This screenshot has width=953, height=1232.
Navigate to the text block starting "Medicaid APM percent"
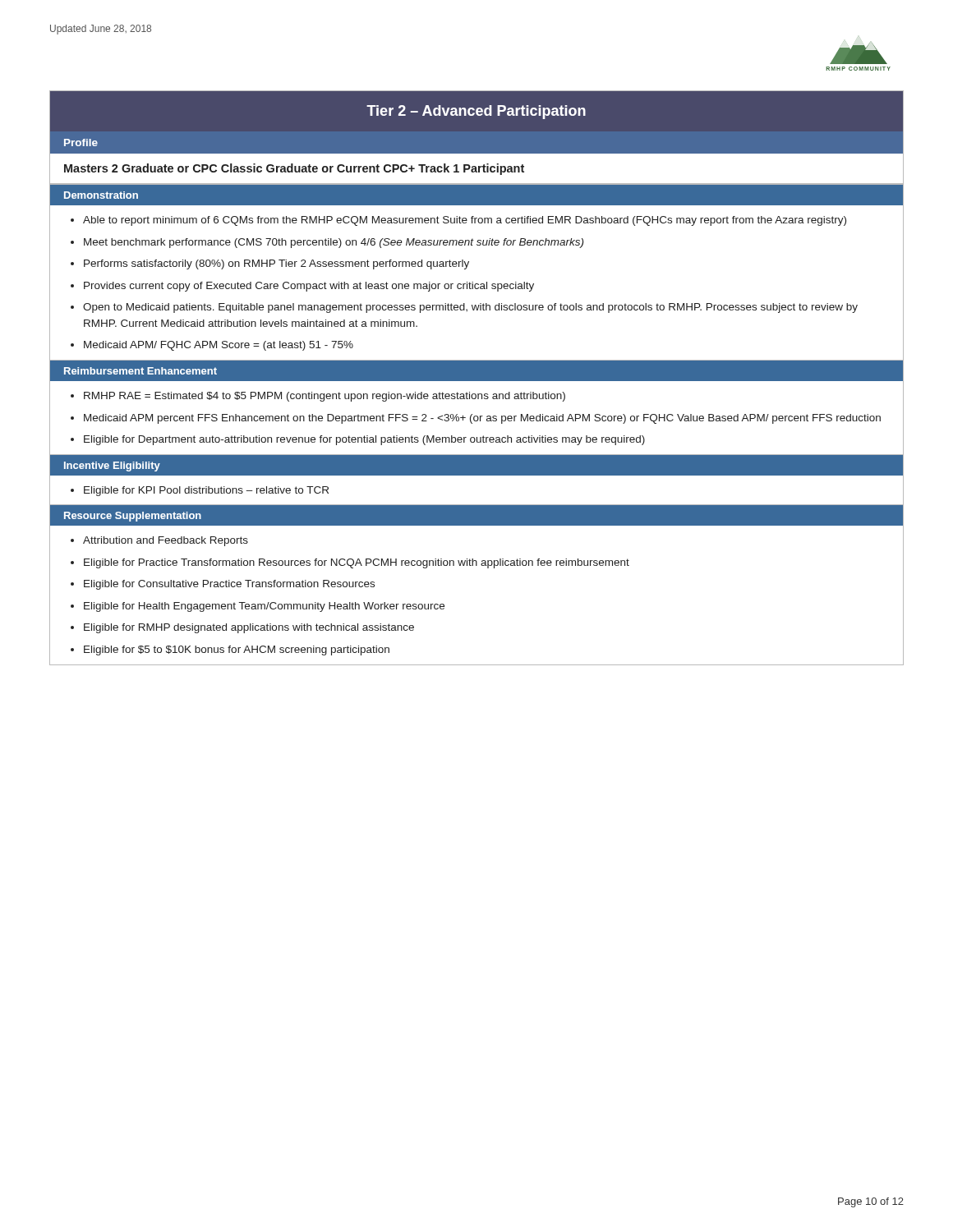coord(482,417)
